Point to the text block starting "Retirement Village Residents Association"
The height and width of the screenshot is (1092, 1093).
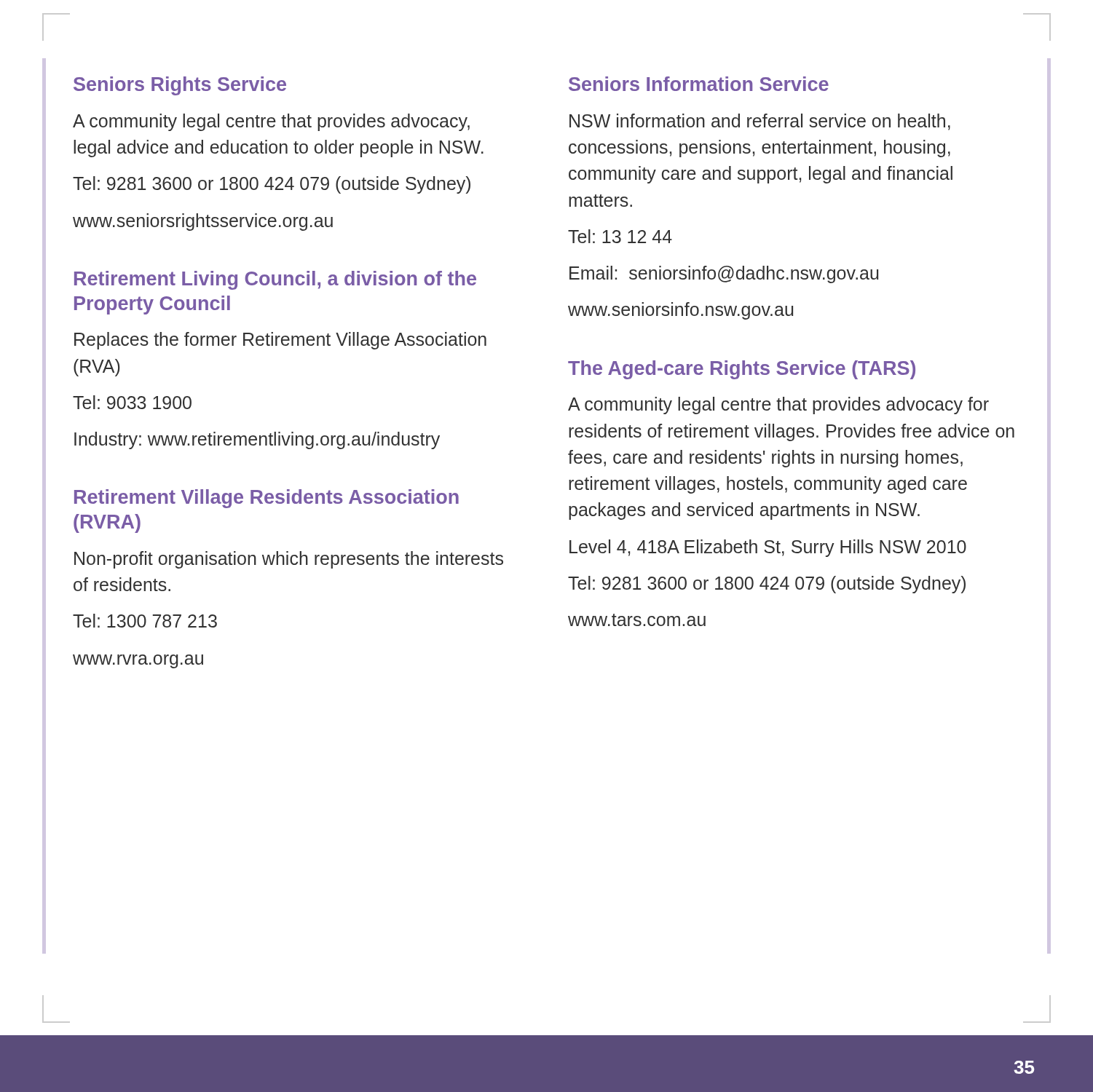point(266,510)
